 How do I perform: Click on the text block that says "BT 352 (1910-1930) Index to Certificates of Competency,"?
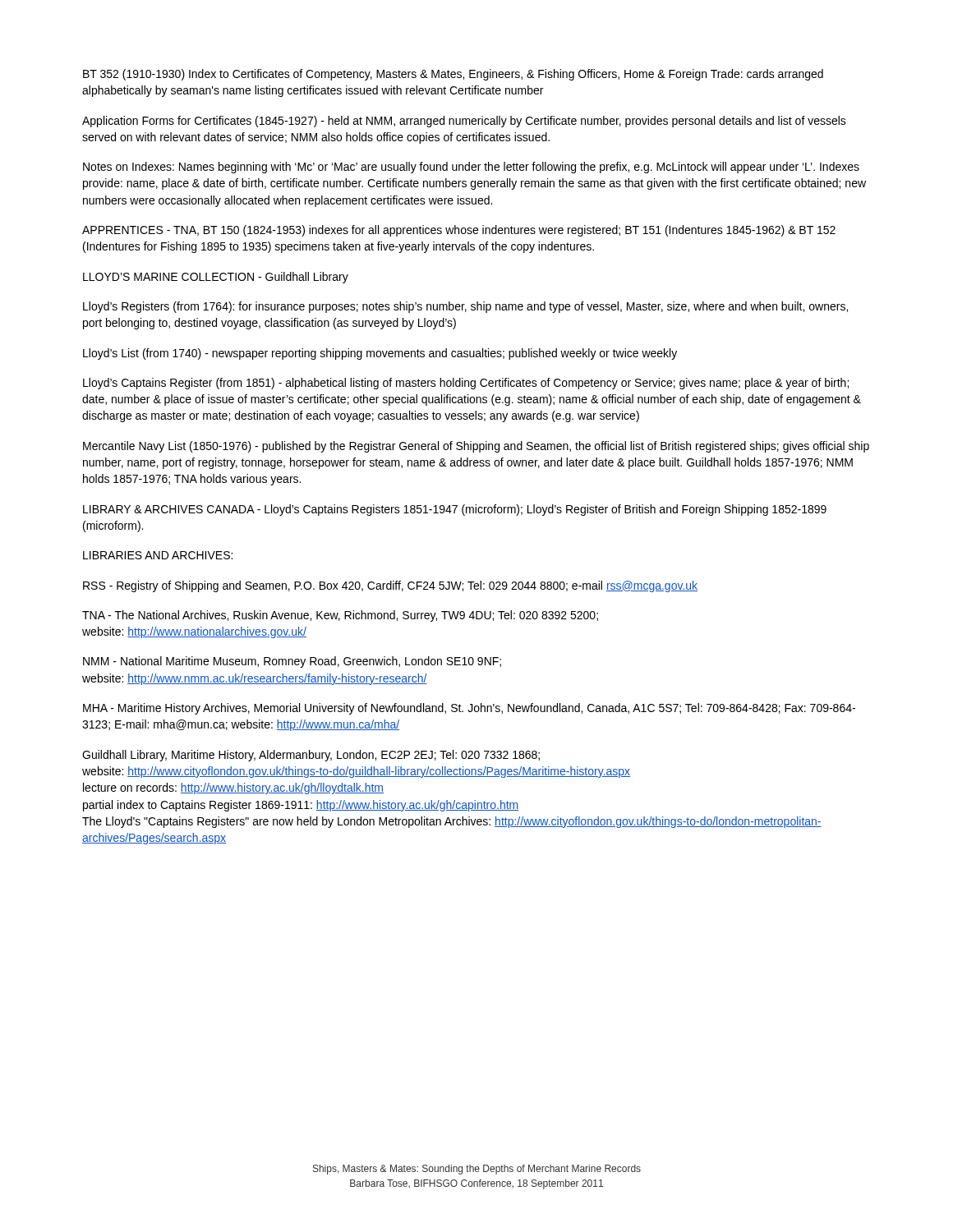pyautogui.click(x=453, y=82)
